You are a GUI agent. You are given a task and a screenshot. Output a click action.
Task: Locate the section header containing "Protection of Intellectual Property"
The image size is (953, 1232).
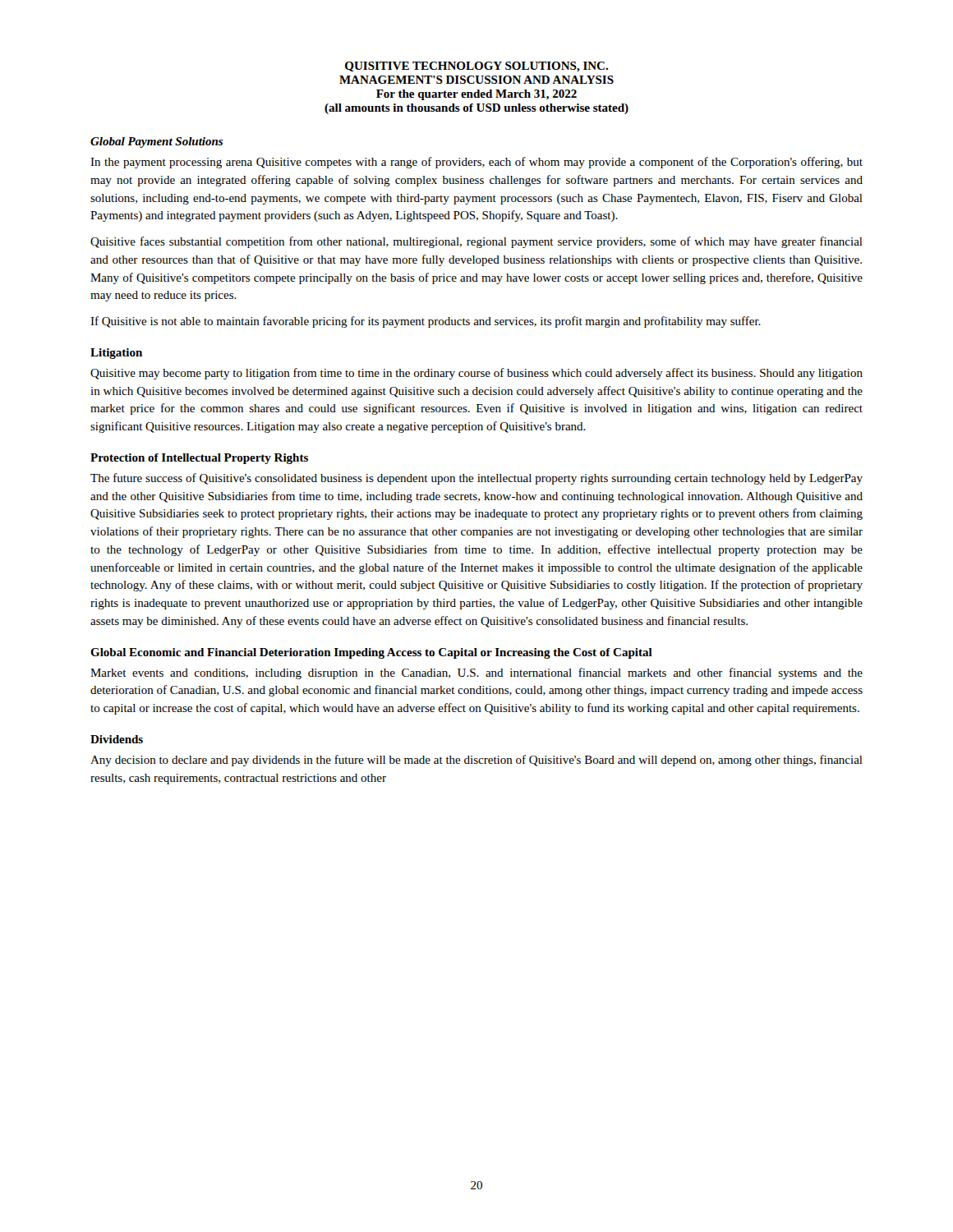[x=199, y=457]
